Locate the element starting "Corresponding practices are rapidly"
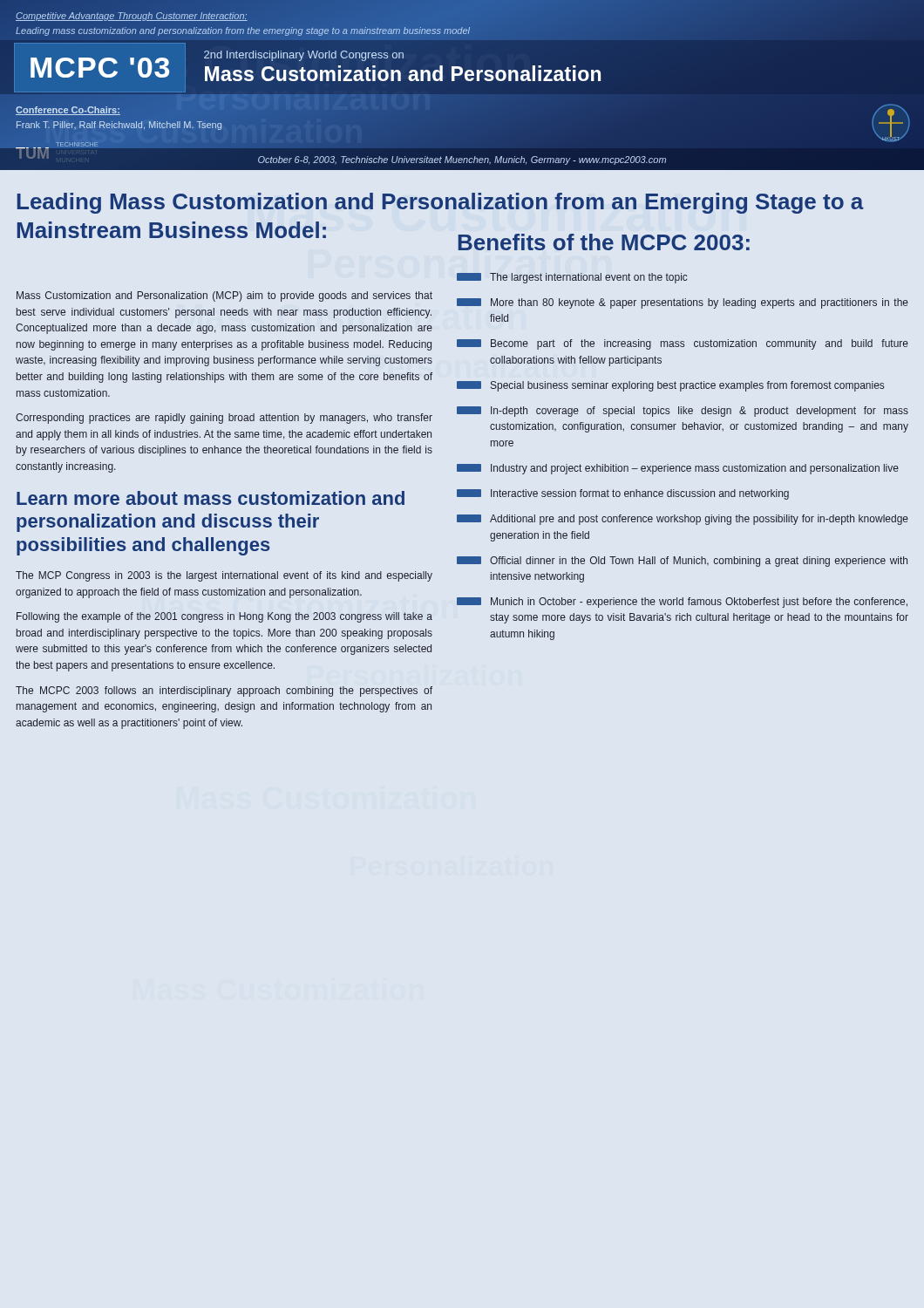This screenshot has height=1308, width=924. pos(224,442)
